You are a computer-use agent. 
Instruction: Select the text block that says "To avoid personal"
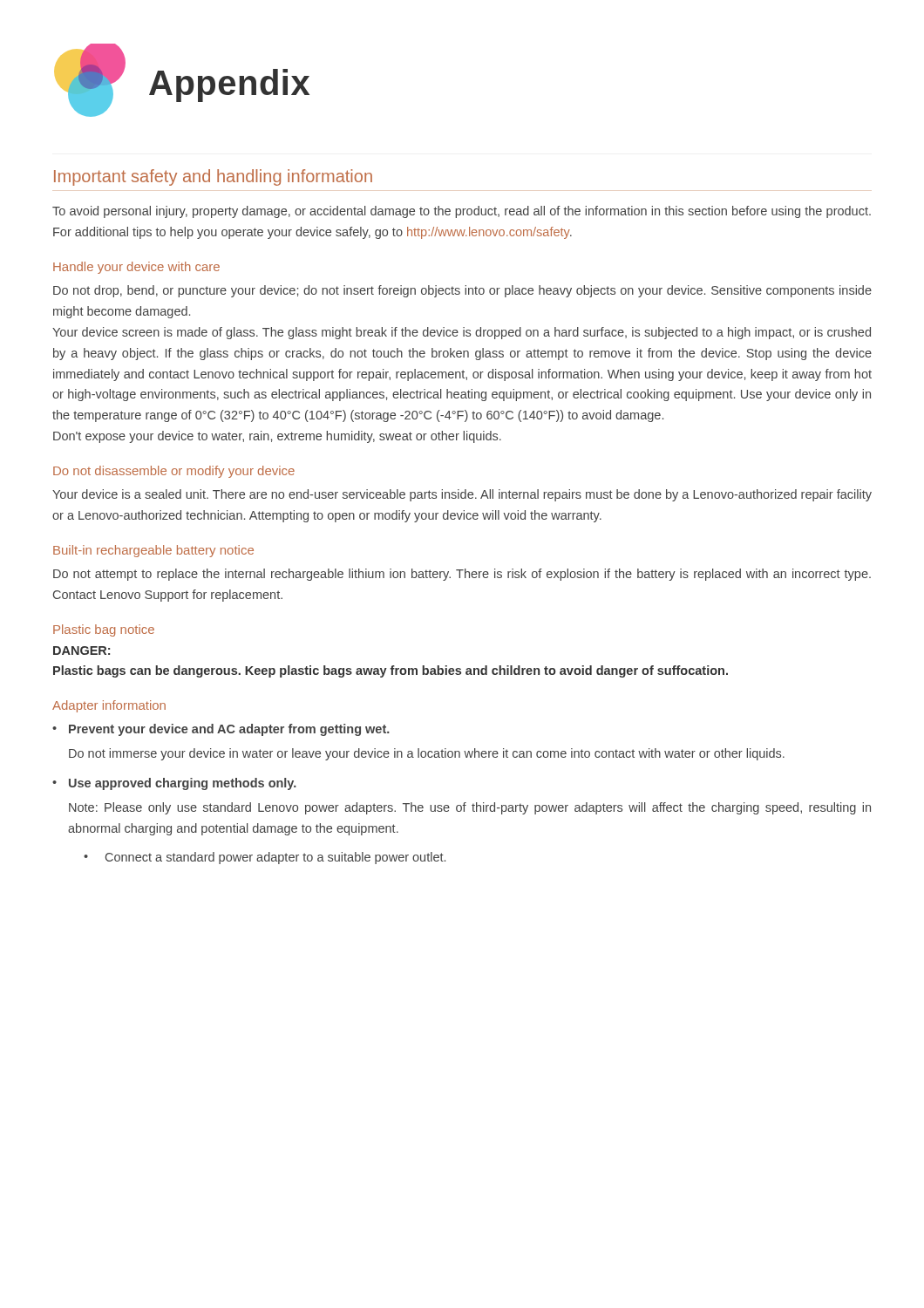click(462, 222)
